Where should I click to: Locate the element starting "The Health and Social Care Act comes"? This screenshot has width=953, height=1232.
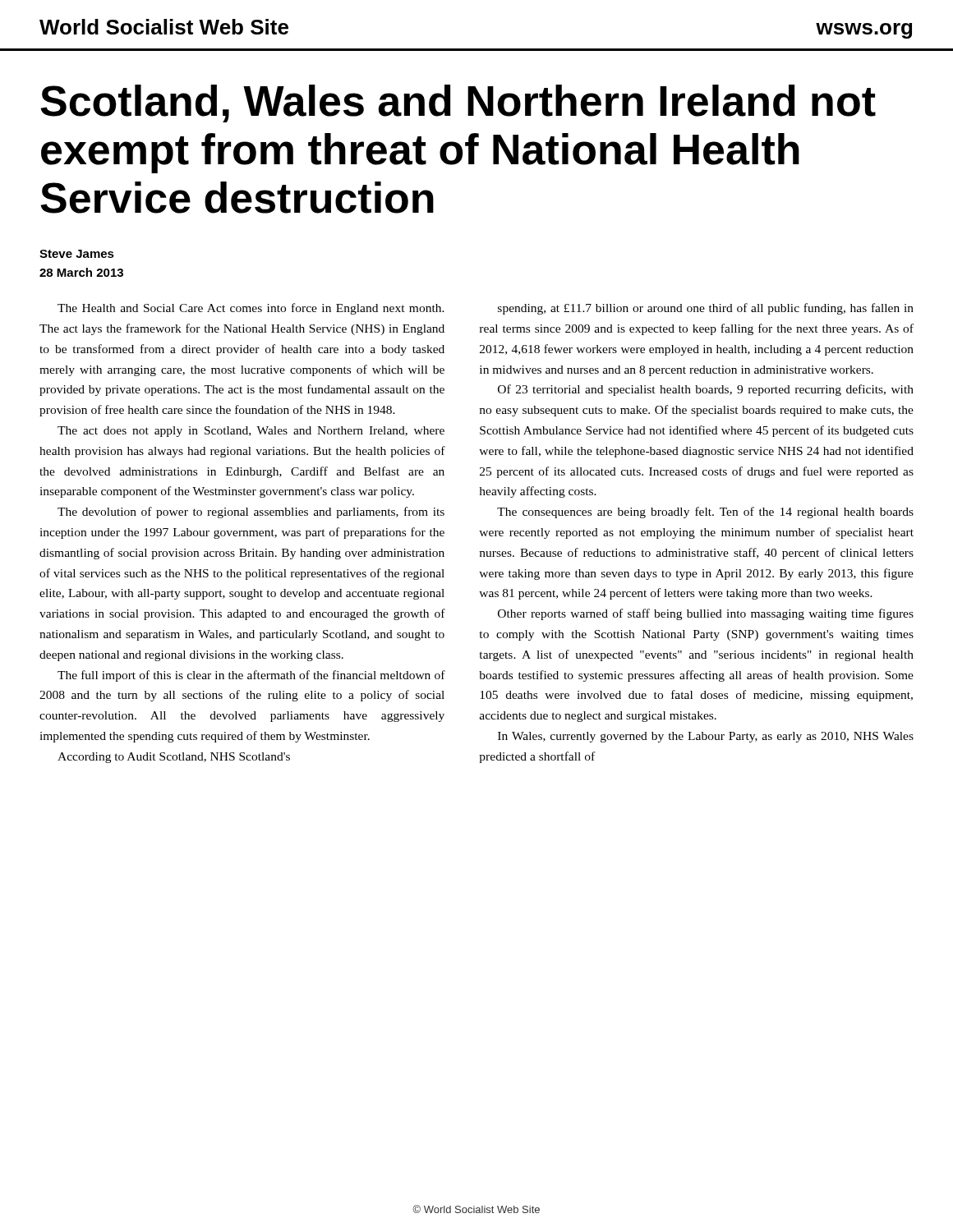(242, 533)
